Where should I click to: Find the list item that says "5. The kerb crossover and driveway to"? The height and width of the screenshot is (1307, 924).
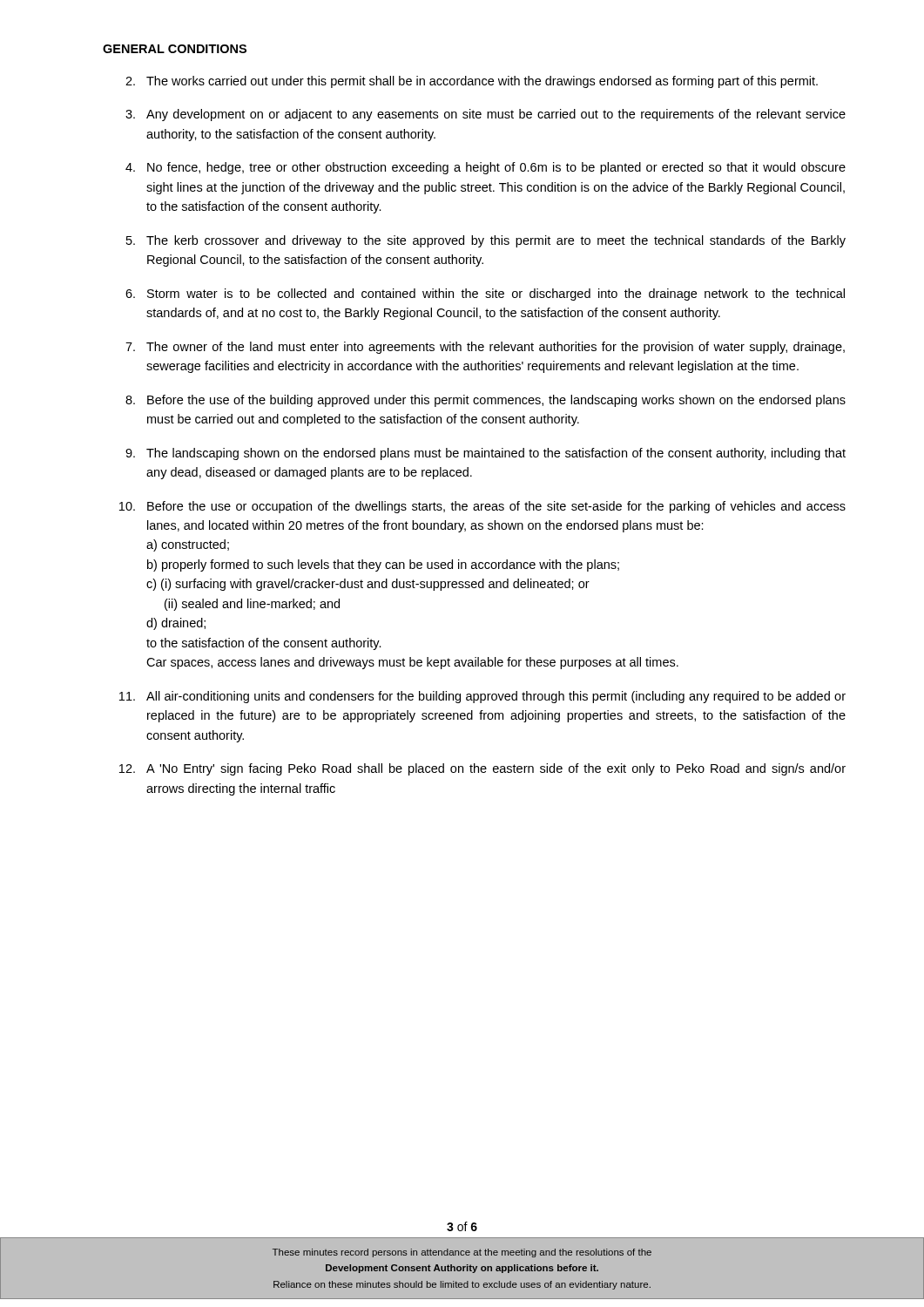[x=474, y=250]
